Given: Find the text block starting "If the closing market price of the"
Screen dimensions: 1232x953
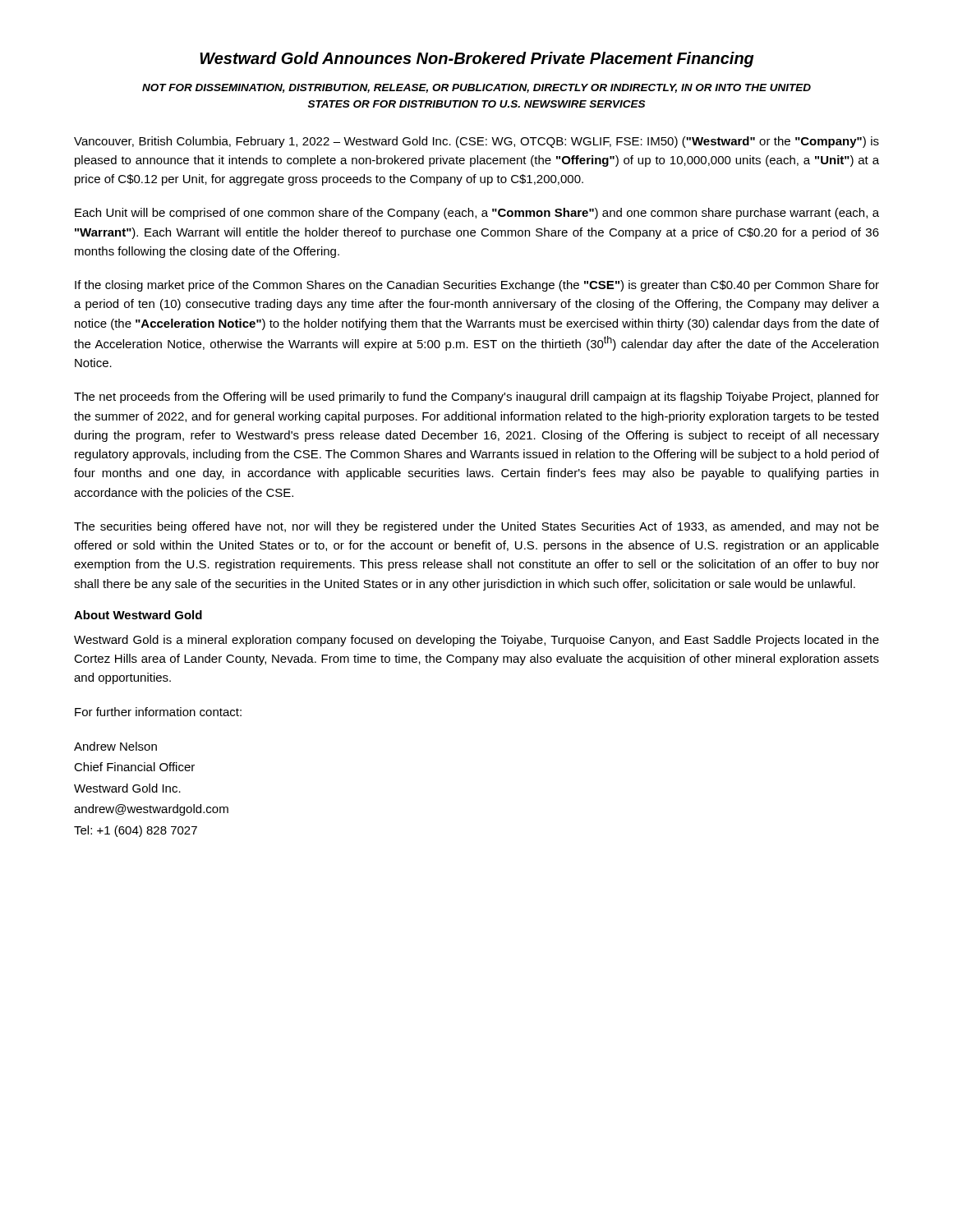Looking at the screenshot, I should (x=476, y=324).
